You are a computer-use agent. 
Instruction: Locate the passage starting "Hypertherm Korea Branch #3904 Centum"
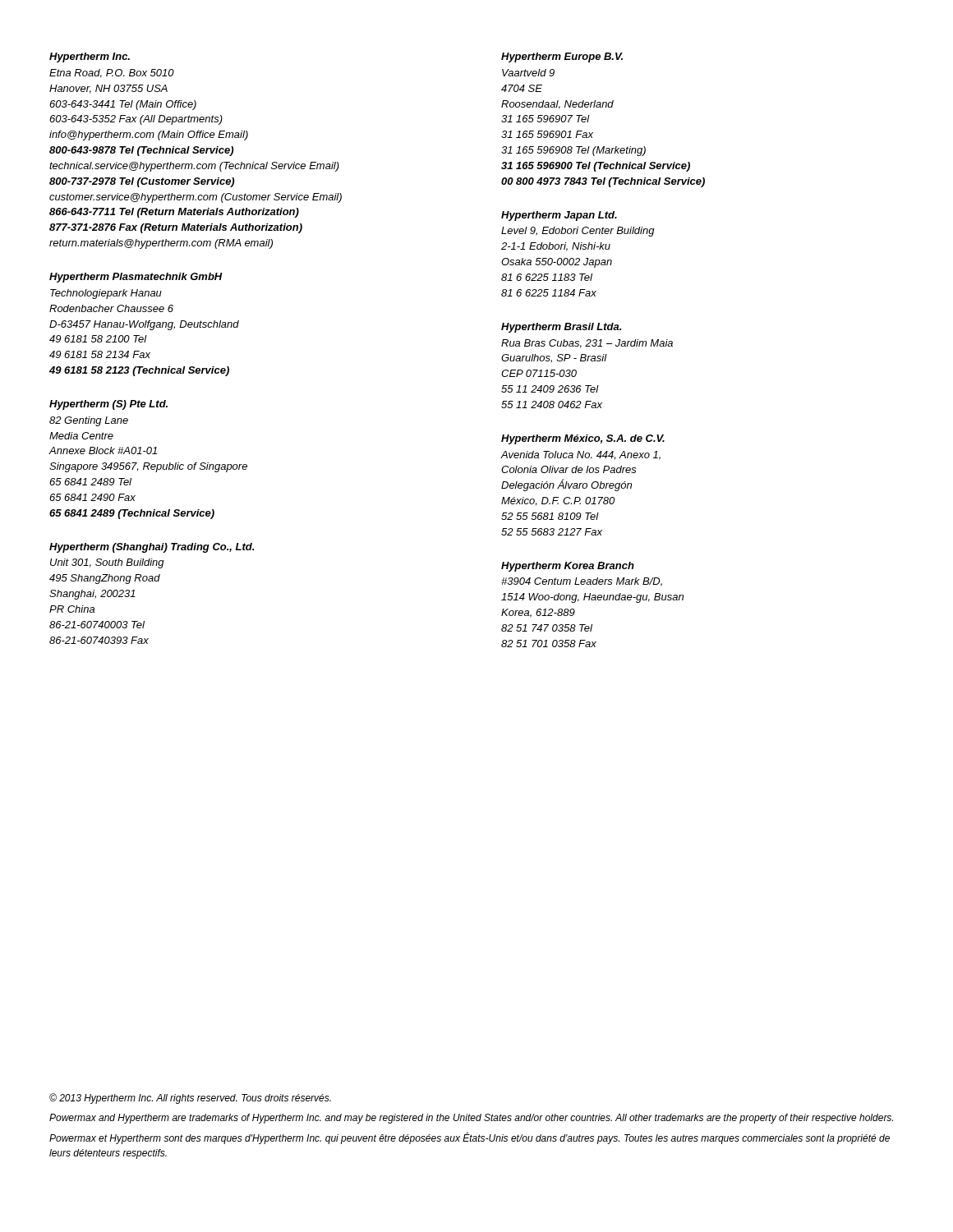point(568,567)
